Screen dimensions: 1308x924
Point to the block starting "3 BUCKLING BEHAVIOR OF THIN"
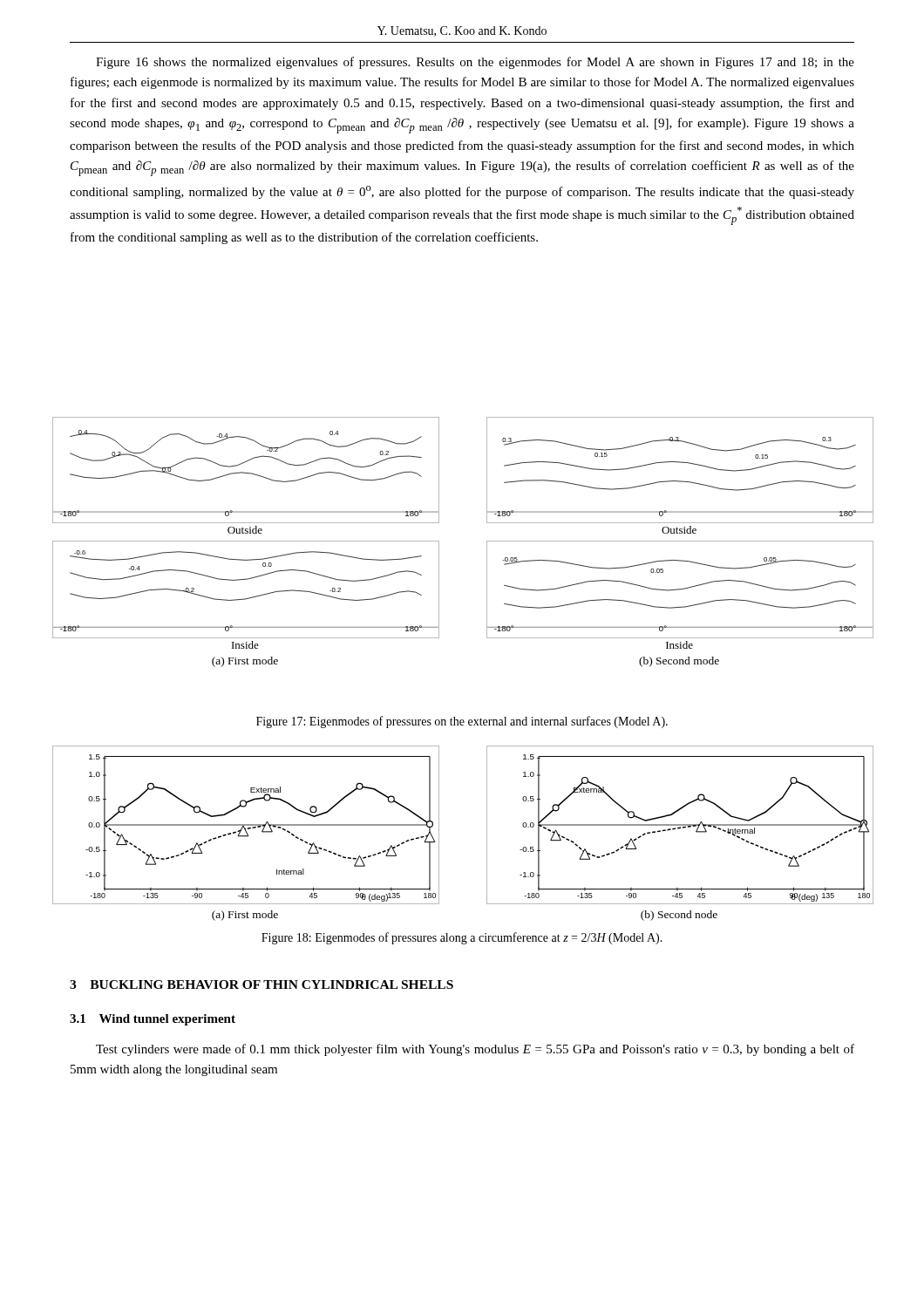point(262,984)
